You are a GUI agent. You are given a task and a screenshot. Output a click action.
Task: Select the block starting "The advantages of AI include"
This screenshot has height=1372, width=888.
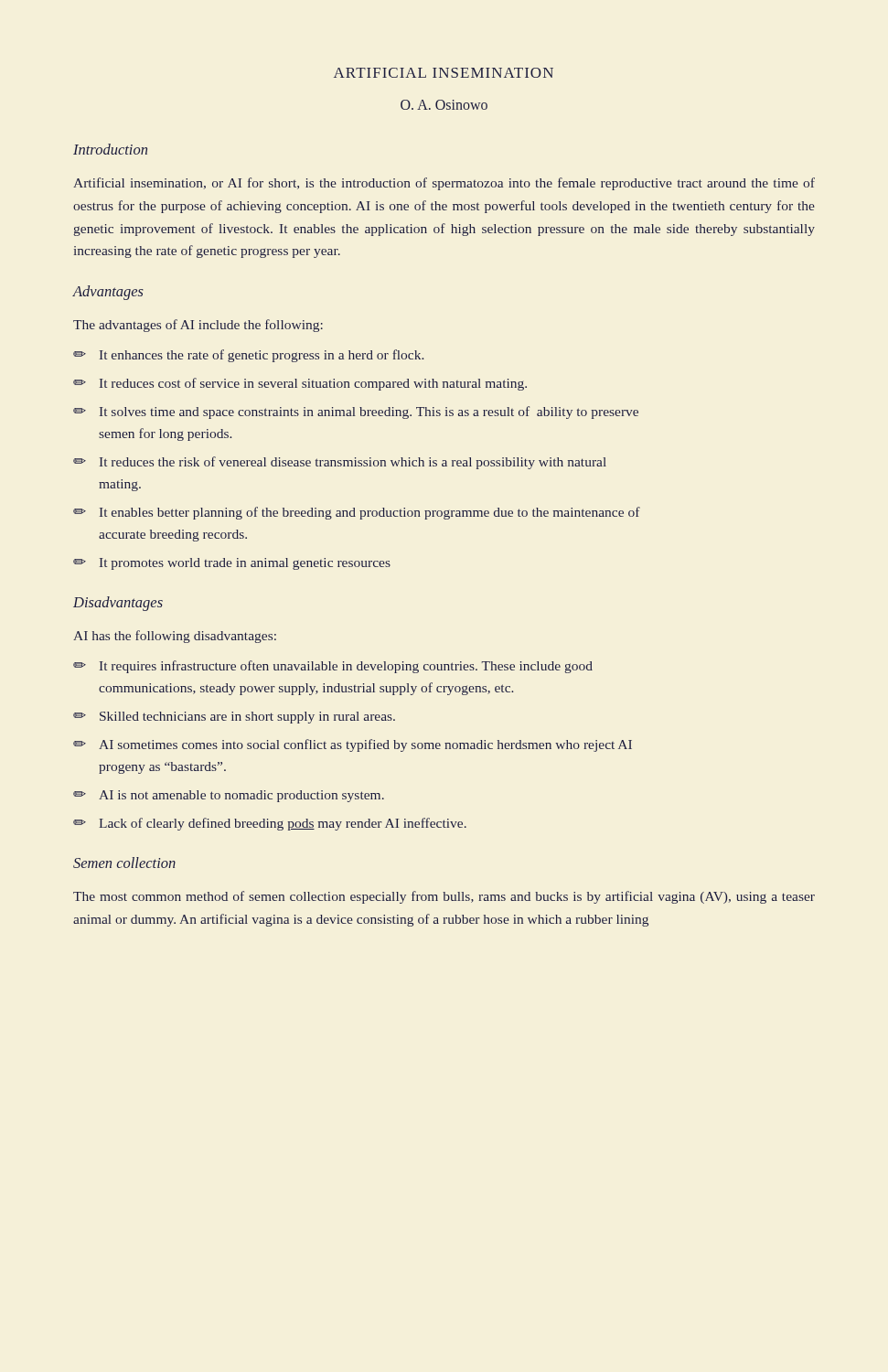pyautogui.click(x=198, y=324)
